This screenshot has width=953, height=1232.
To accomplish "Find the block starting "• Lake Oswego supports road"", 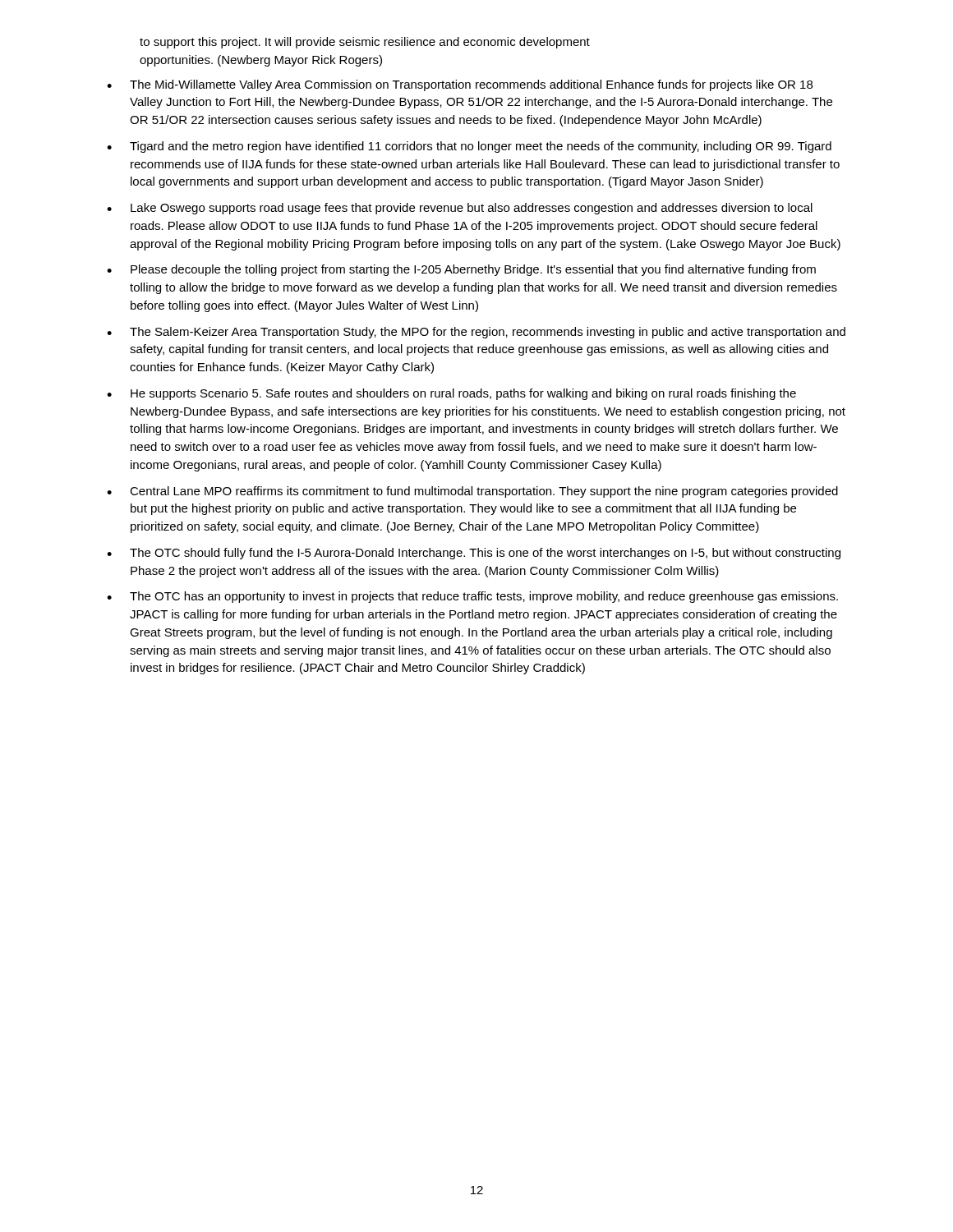I will click(476, 226).
